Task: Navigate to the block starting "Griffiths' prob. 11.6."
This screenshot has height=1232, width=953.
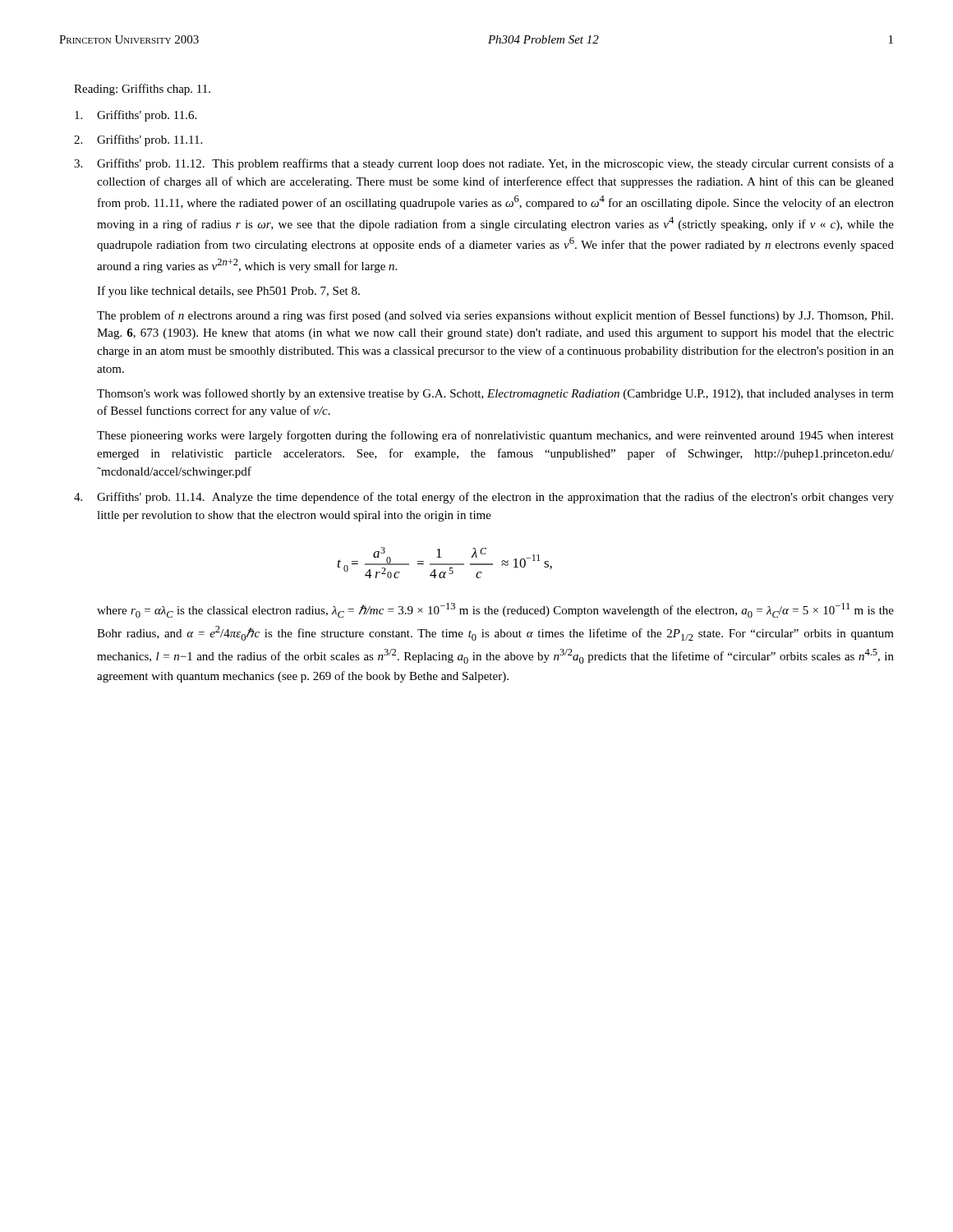Action: tap(136, 116)
